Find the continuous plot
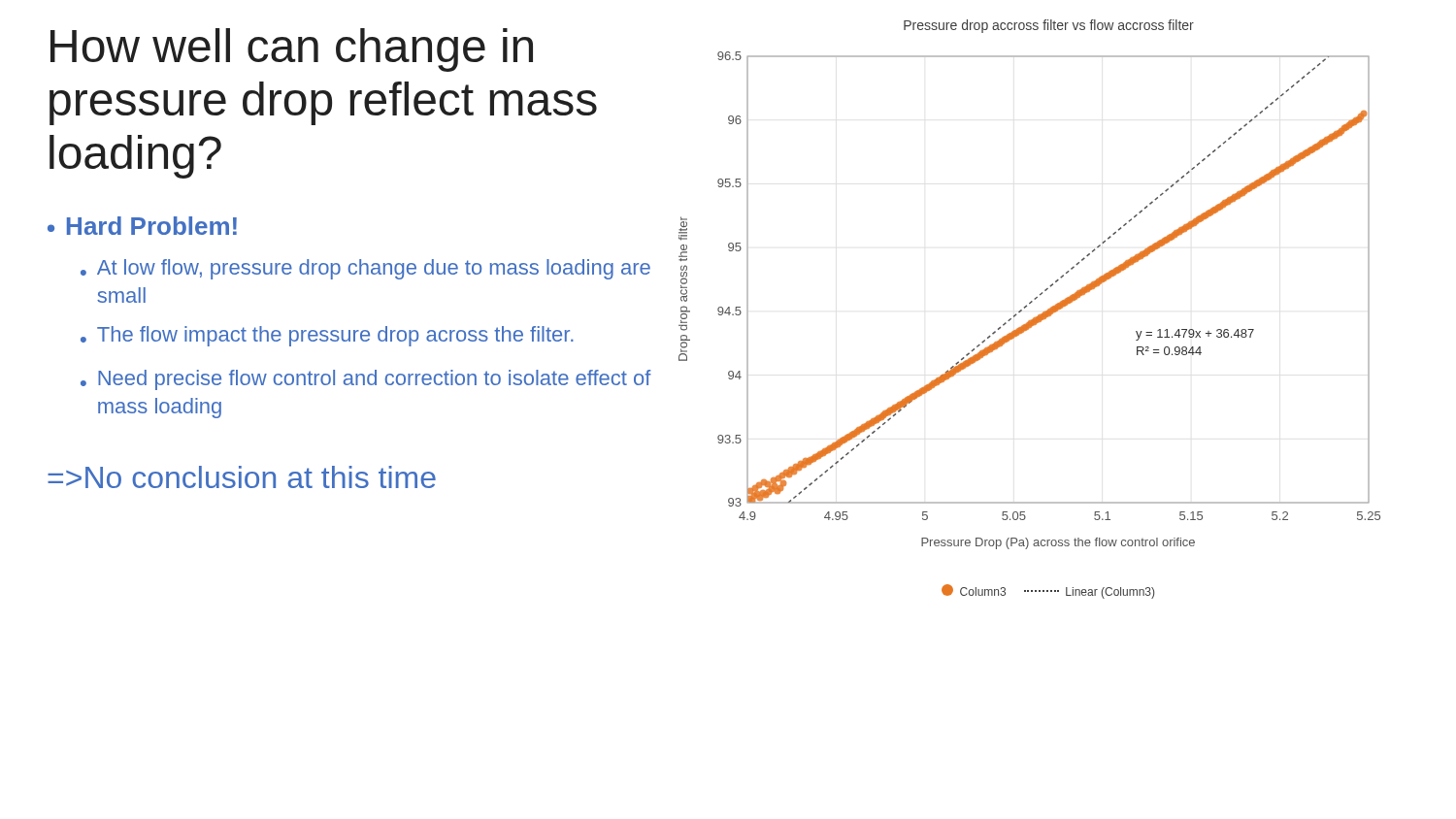Image resolution: width=1456 pixels, height=819 pixels. click(x=1048, y=318)
